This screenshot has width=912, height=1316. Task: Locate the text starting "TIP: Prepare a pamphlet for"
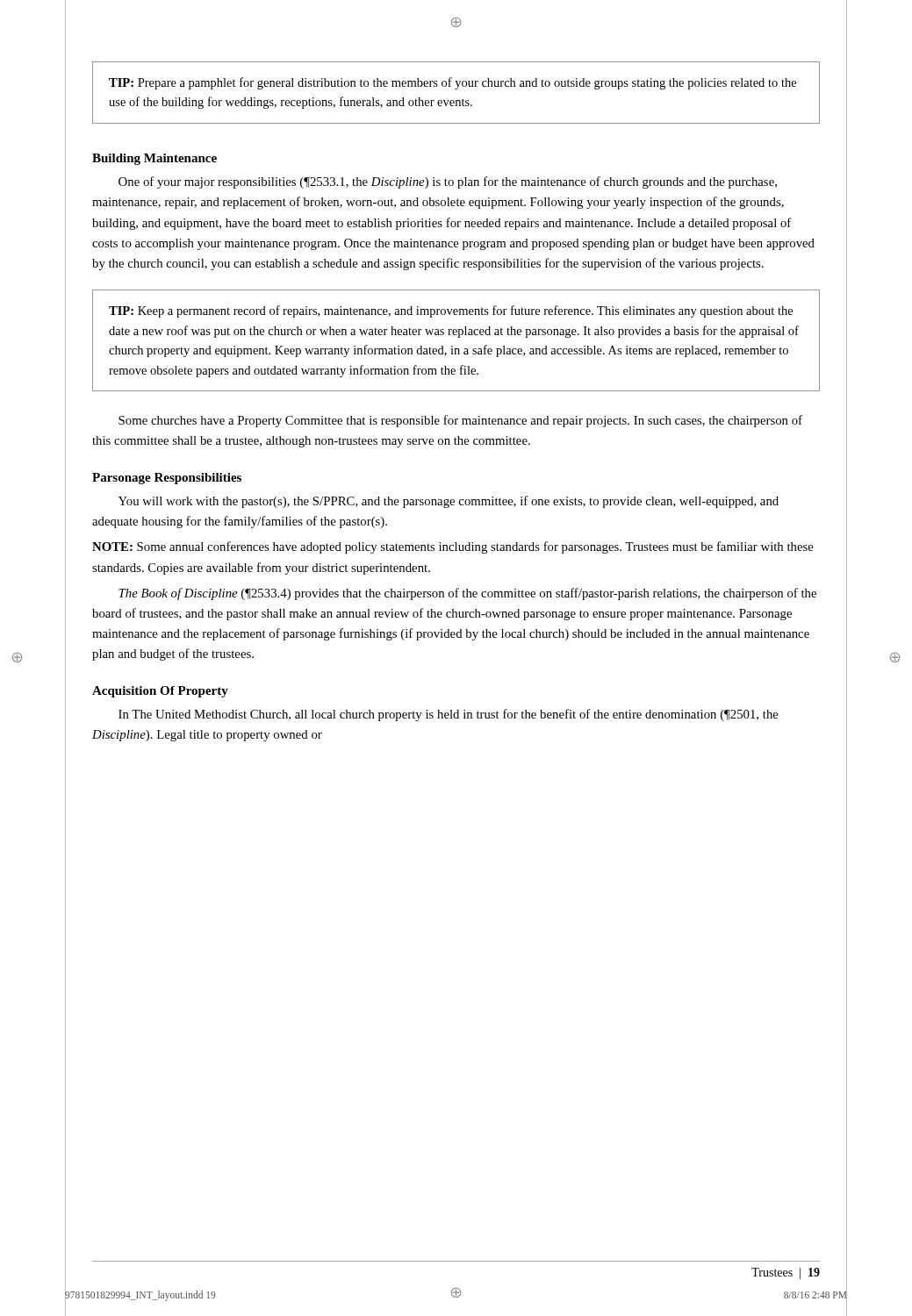(456, 93)
